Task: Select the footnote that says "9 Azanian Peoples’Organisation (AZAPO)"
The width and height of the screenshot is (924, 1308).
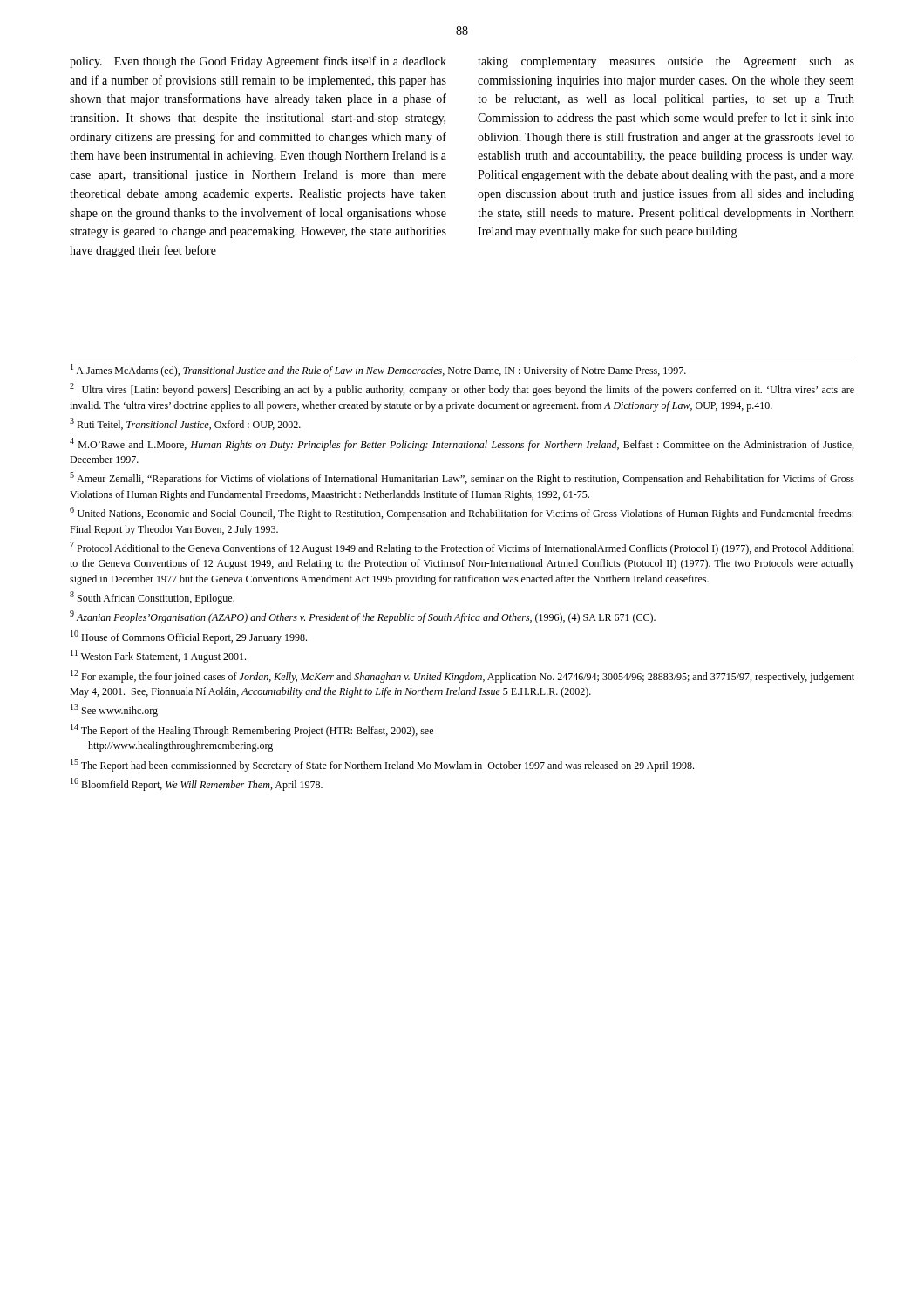Action: pyautogui.click(x=363, y=617)
